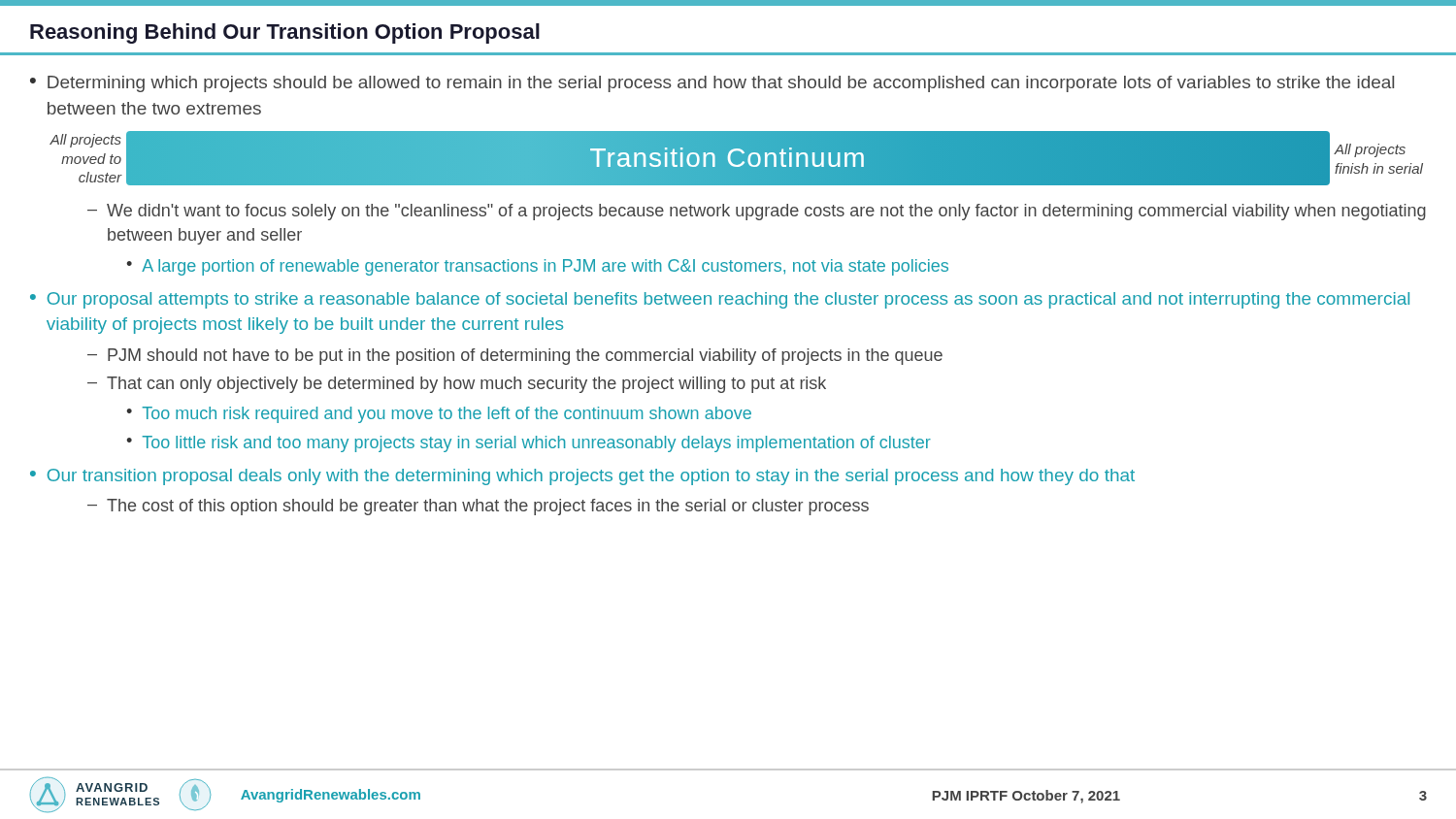1456x819 pixels.
Task: Select the block starting "Reasoning Behind Our Transition Option Proposal"
Action: (285, 32)
